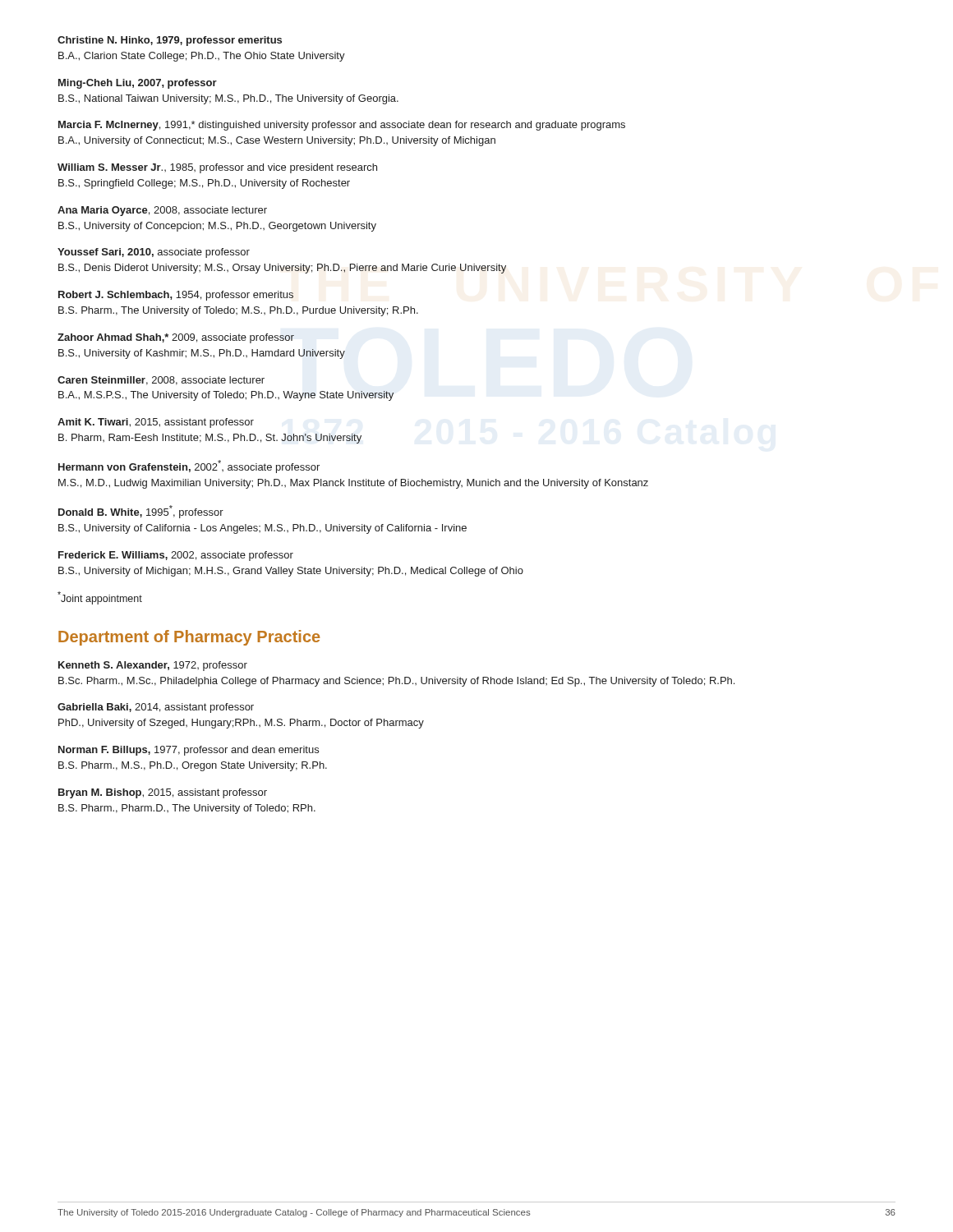Screen dimensions: 1232x953
Task: Find the section header
Action: 189,636
